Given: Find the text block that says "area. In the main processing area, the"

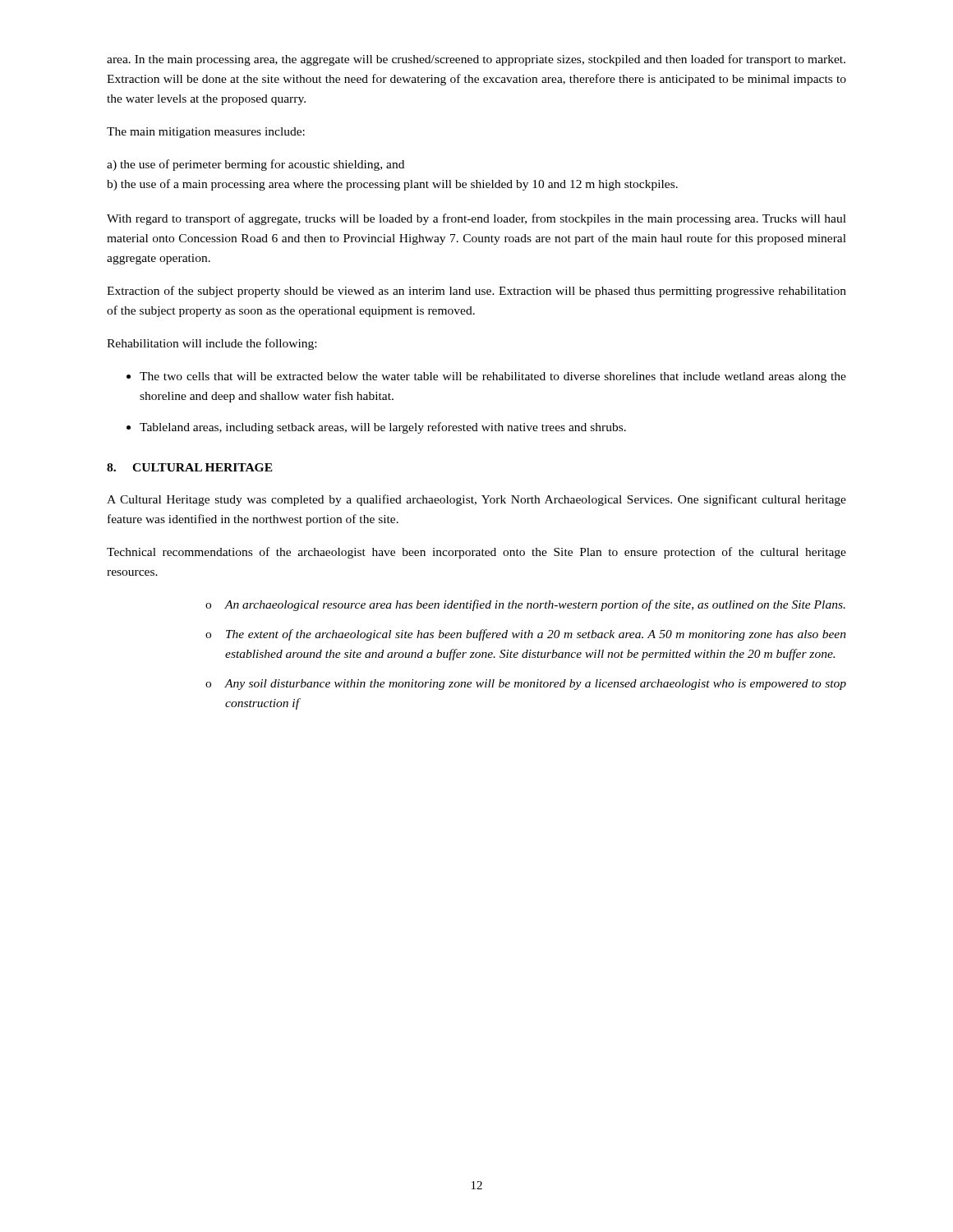Looking at the screenshot, I should [476, 78].
